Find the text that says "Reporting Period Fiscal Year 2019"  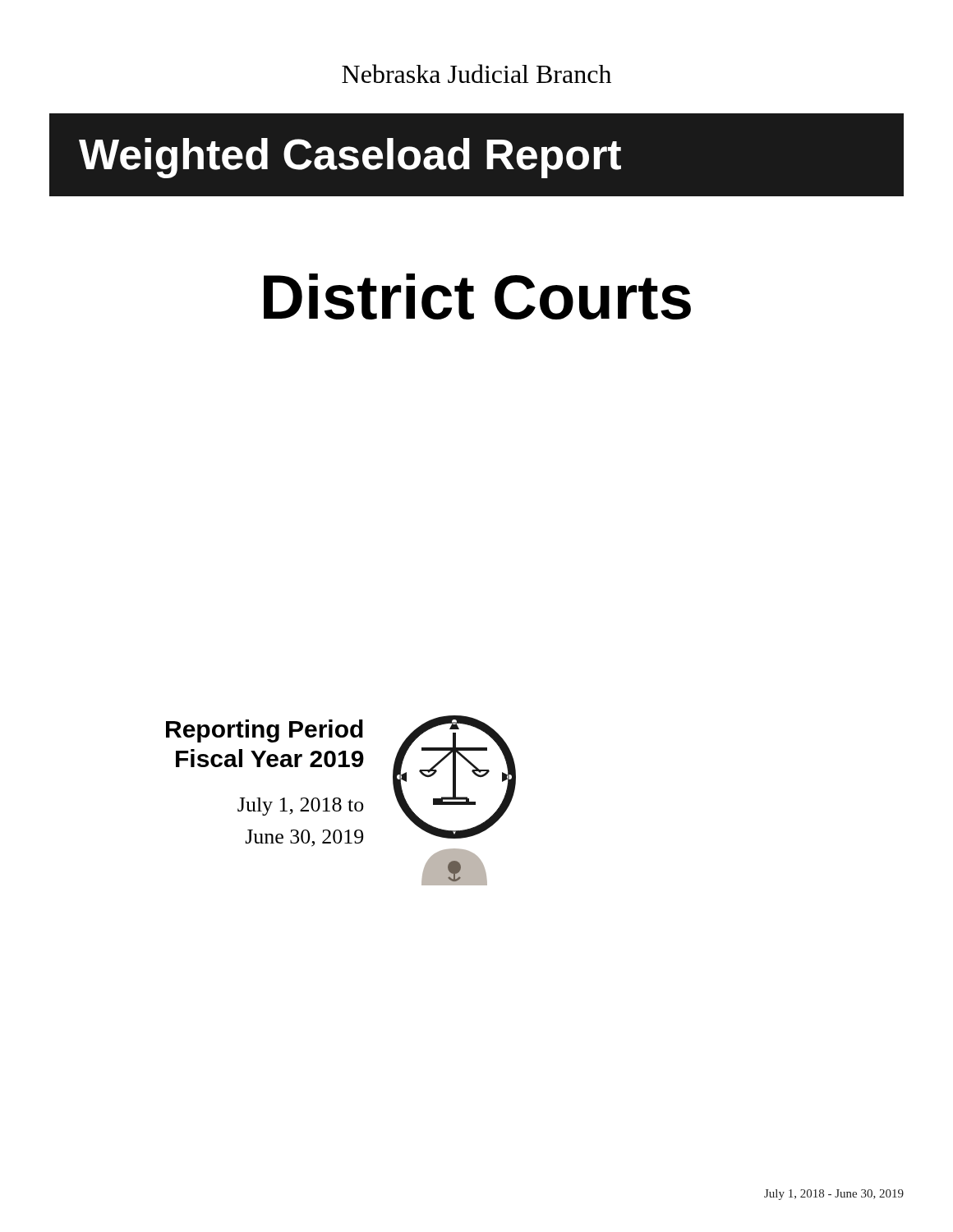click(x=264, y=744)
